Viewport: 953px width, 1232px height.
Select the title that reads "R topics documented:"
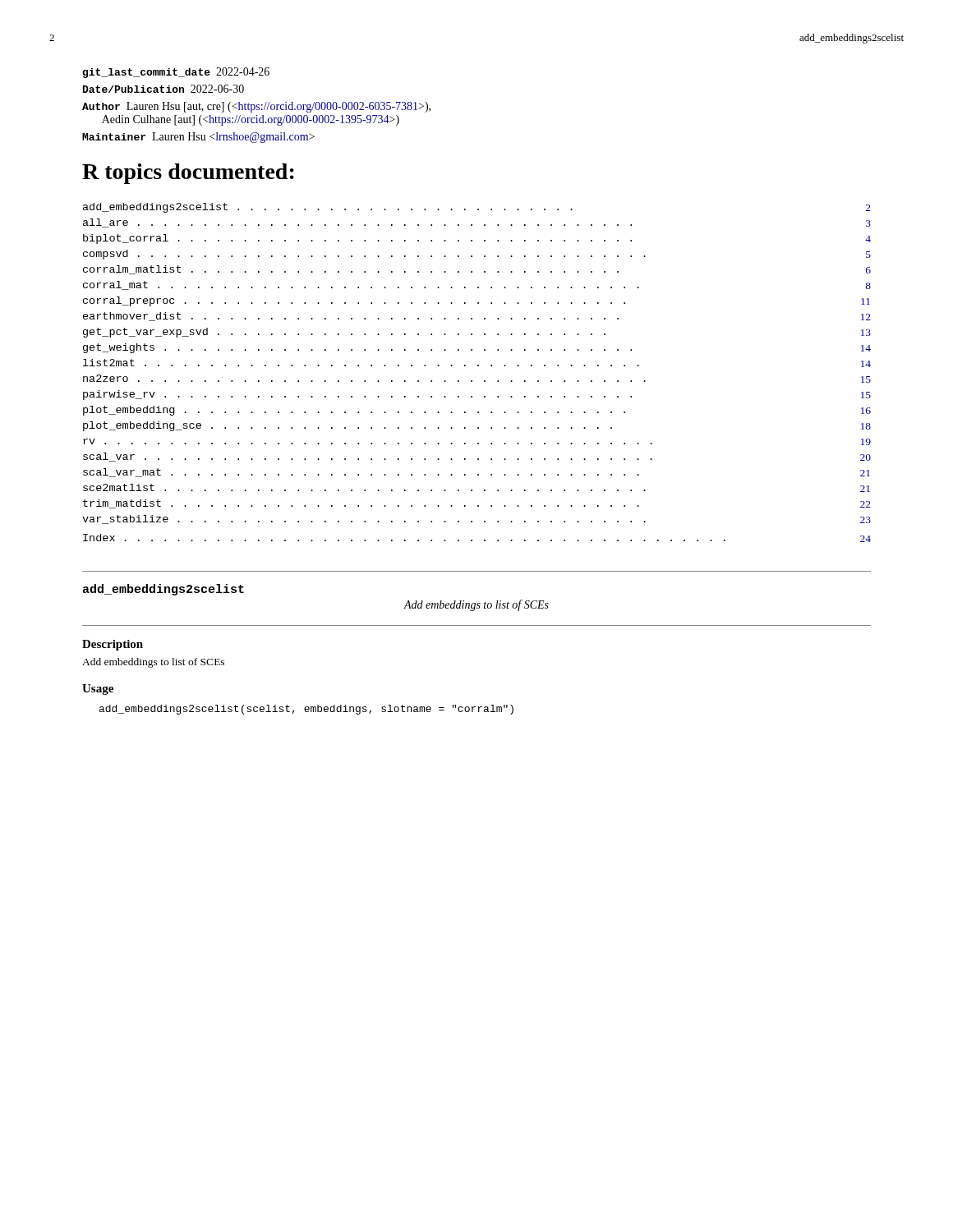tap(189, 171)
